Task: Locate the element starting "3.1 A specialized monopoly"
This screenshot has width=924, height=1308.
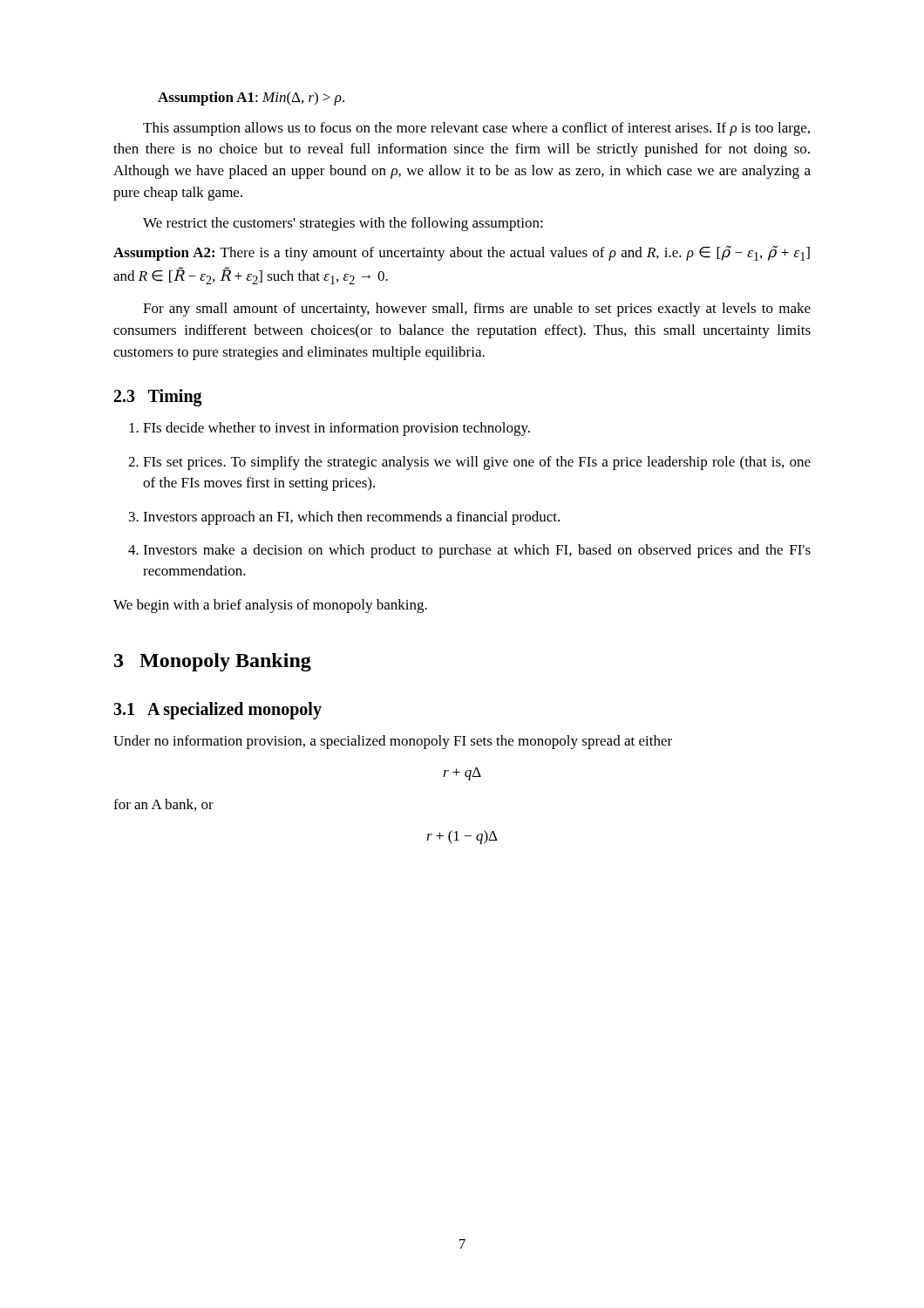Action: [217, 711]
